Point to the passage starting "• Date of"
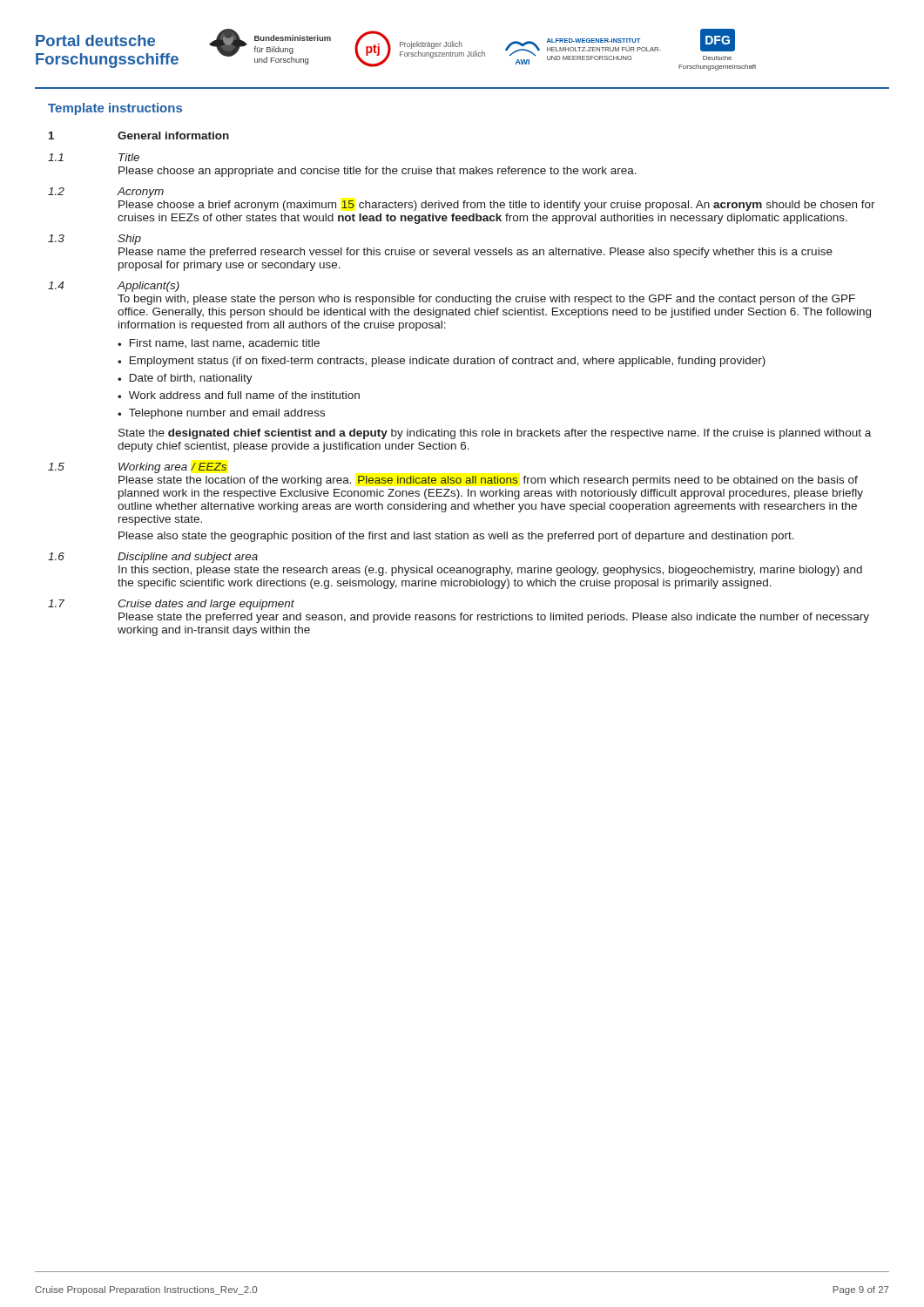This screenshot has width=924, height=1307. tap(185, 379)
